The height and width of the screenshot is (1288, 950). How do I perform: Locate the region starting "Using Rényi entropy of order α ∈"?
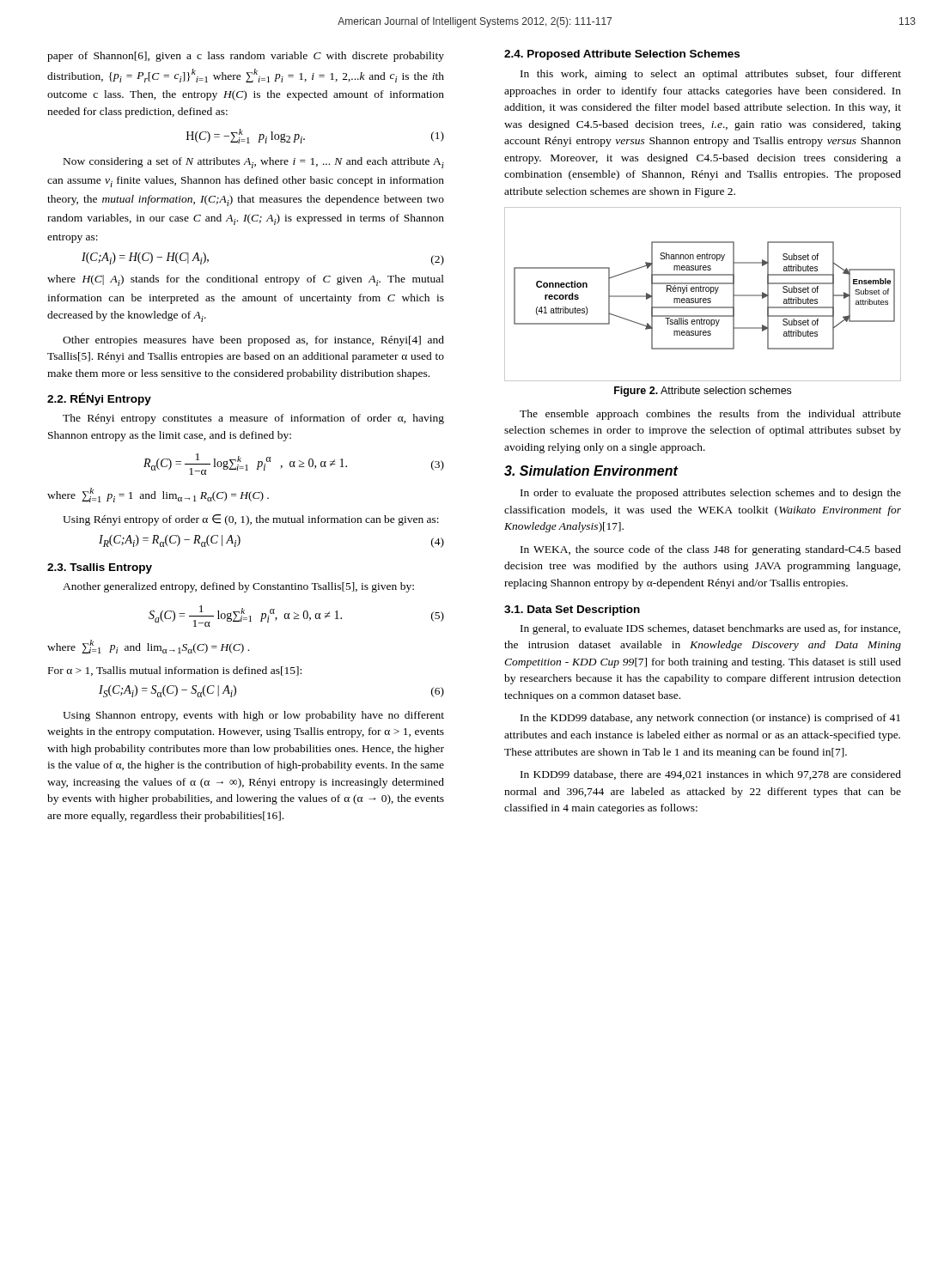(243, 519)
